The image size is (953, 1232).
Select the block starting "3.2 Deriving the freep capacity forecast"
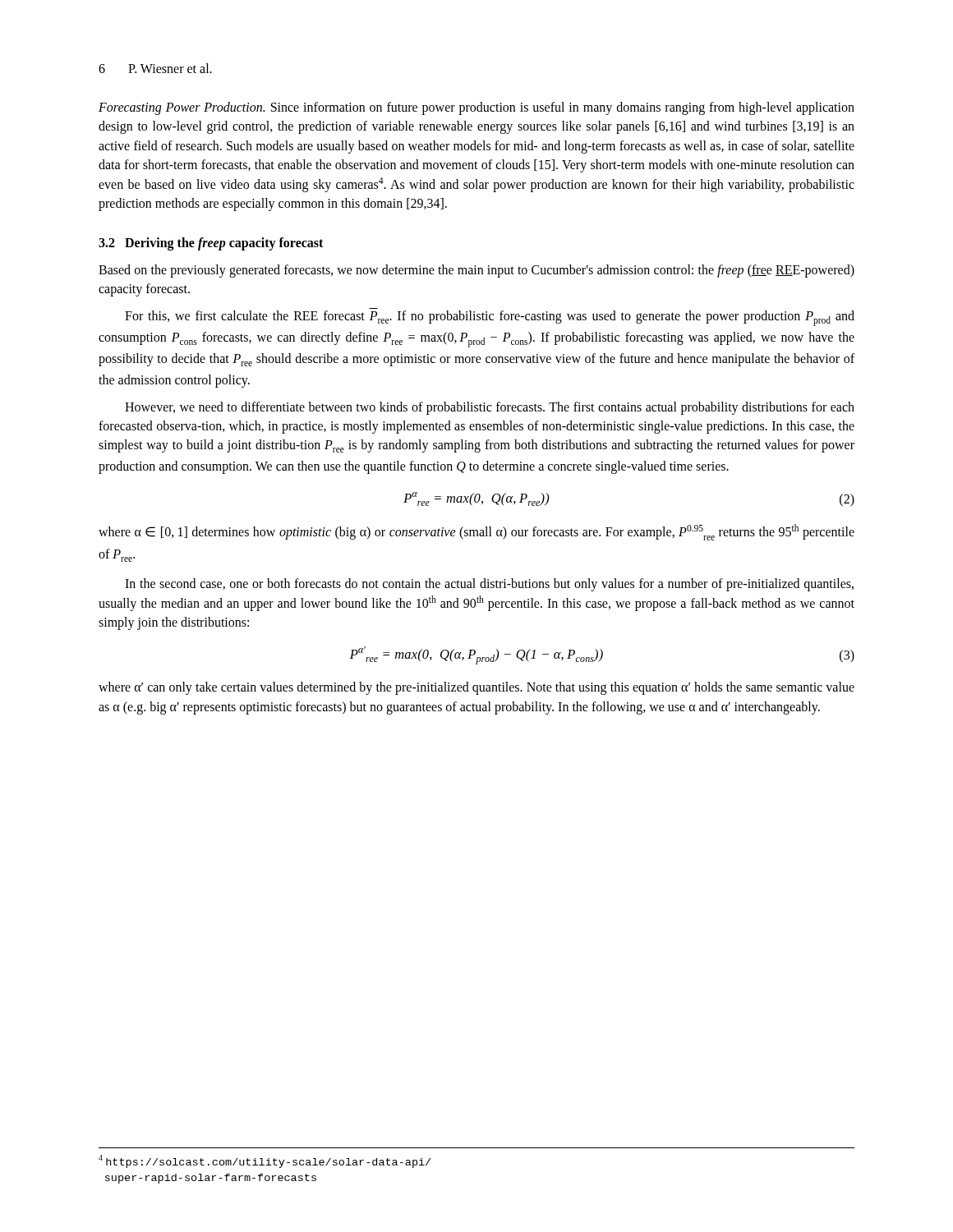click(211, 242)
